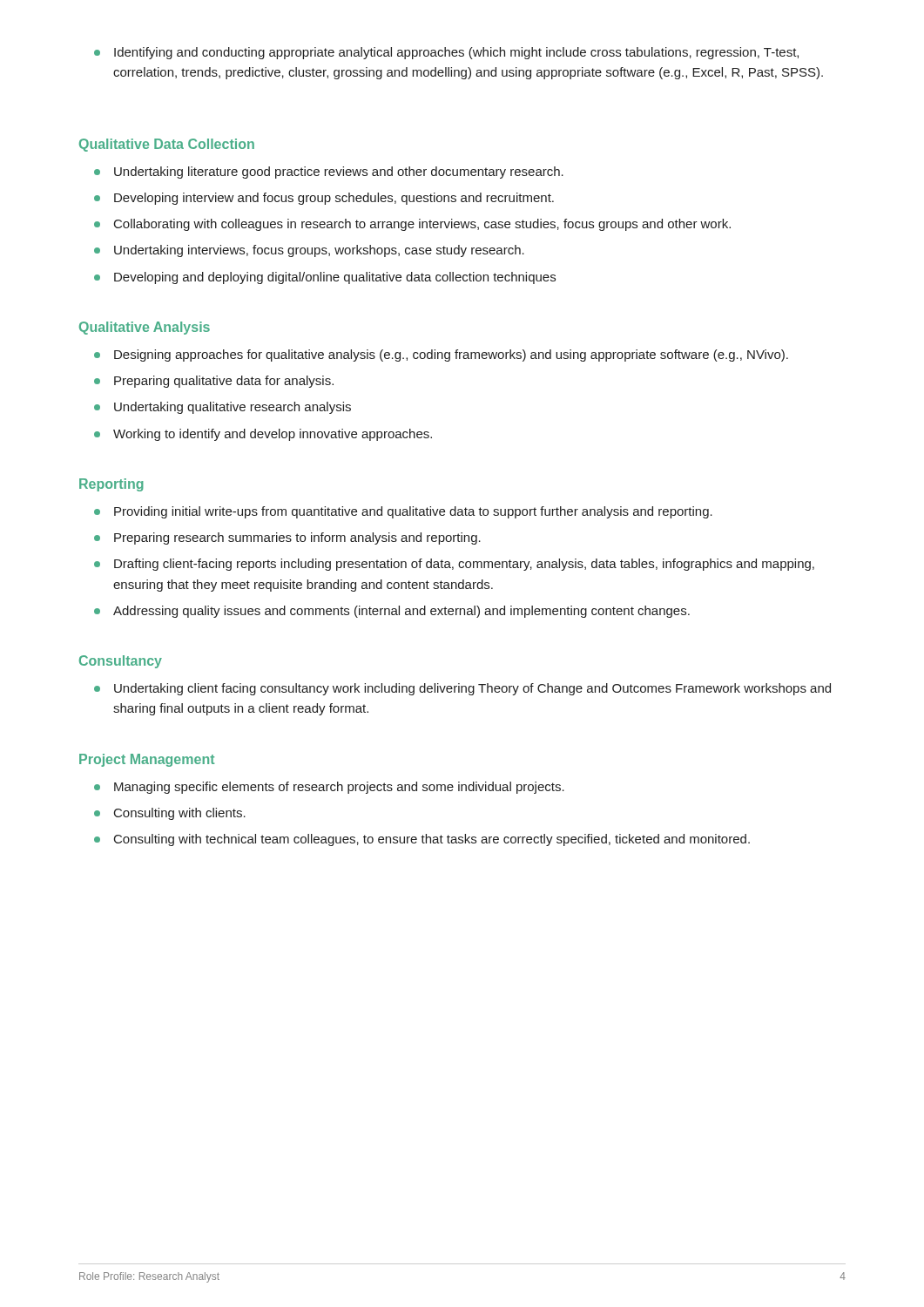Viewport: 924px width, 1307px height.
Task: Select the block starting "Consulting with clients."
Action: (x=170, y=814)
